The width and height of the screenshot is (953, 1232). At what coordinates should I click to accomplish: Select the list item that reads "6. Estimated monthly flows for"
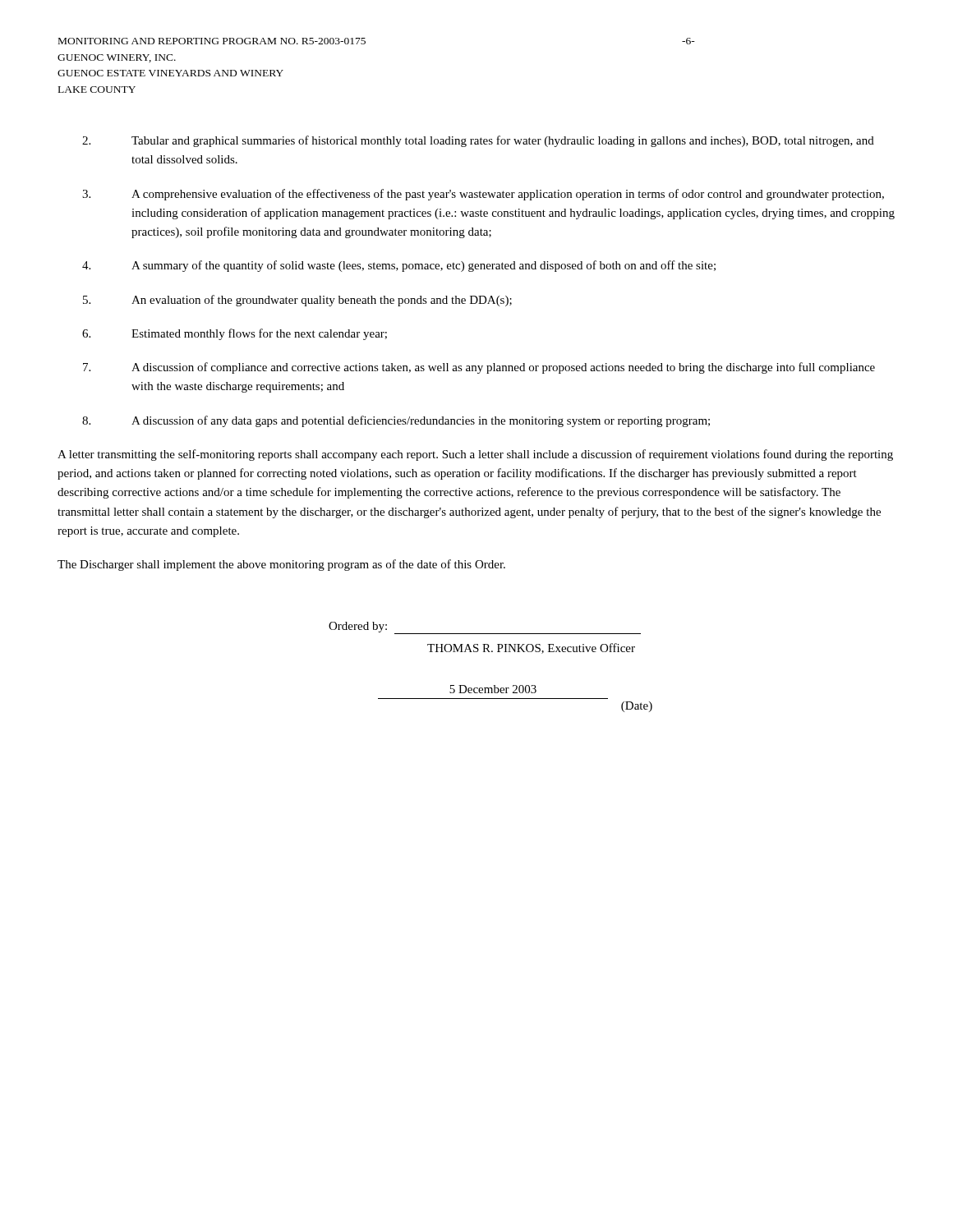(x=235, y=334)
